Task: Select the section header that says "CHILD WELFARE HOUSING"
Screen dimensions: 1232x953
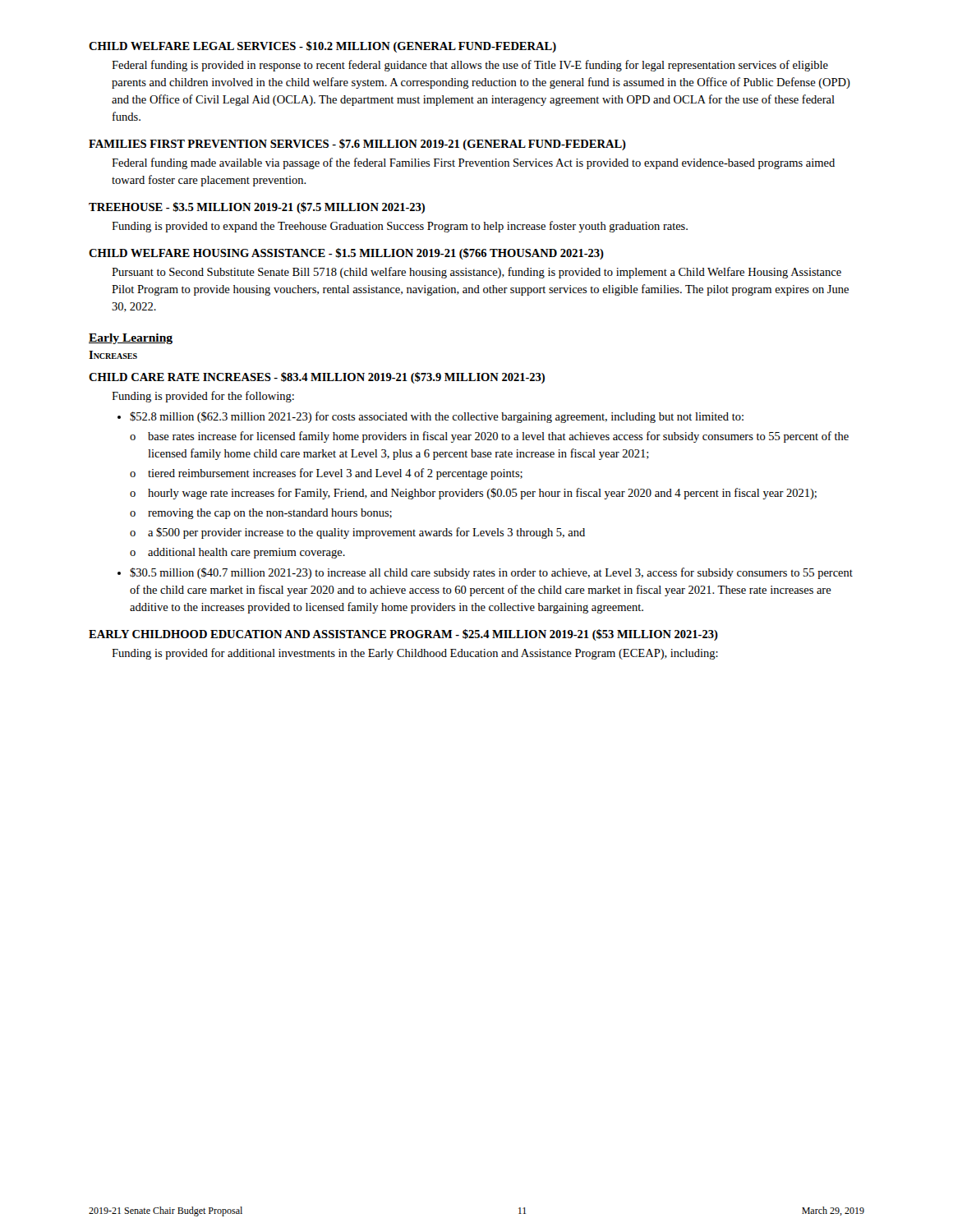Action: (x=476, y=281)
